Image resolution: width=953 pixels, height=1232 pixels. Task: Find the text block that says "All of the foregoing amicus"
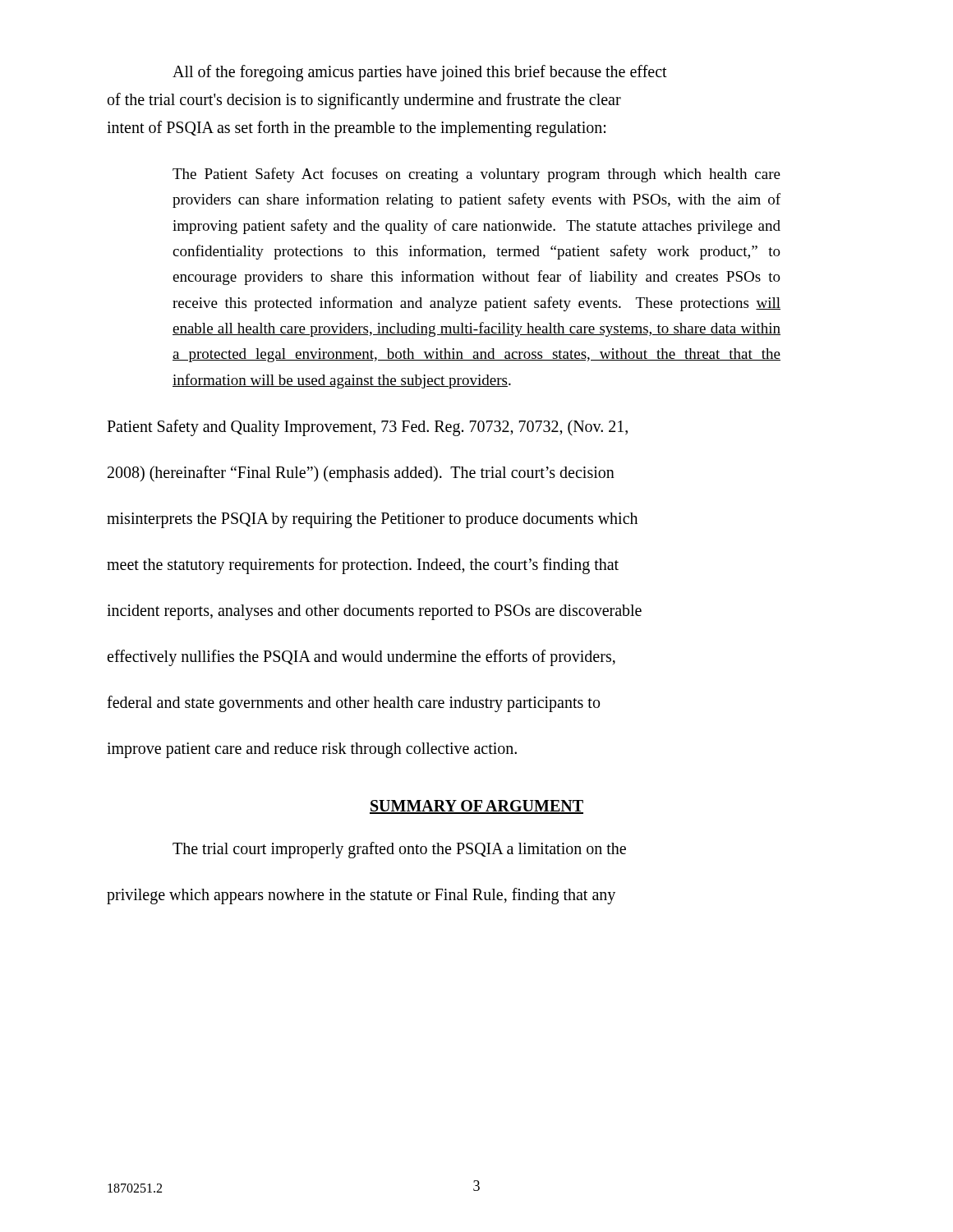click(420, 71)
